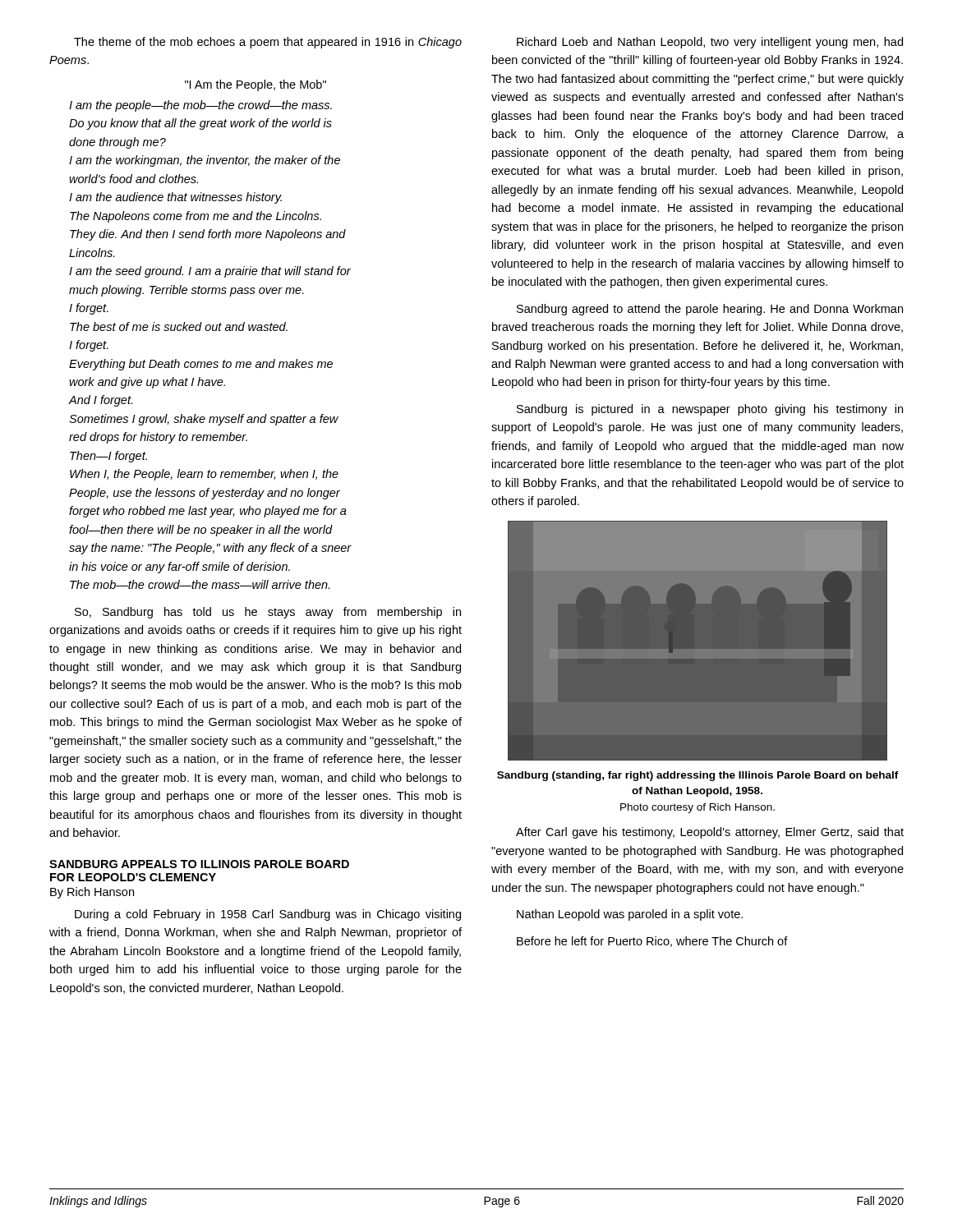The height and width of the screenshot is (1232, 953).
Task: Click on the text block that says "Before he left for"
Action: tap(652, 941)
